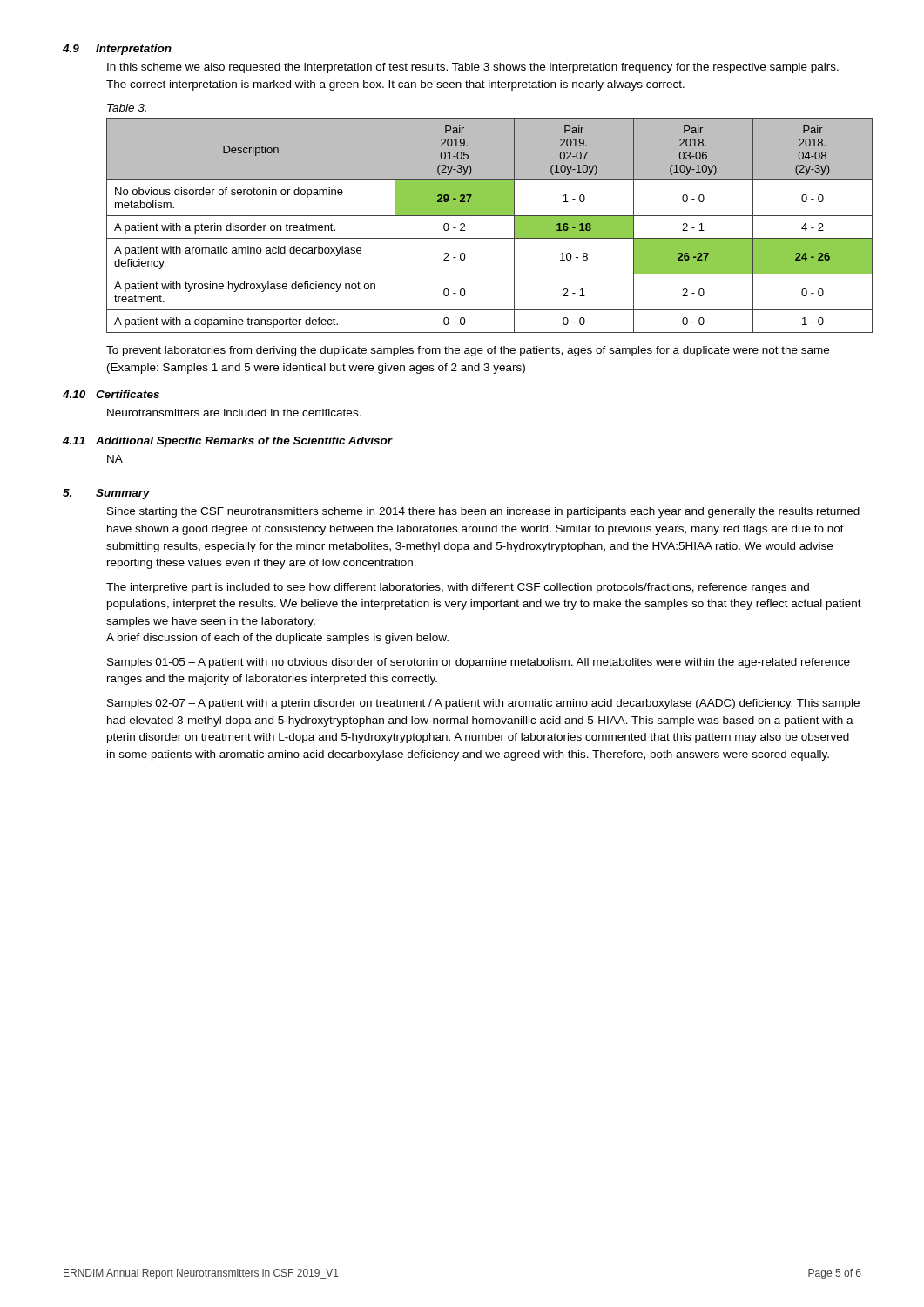The image size is (924, 1307).
Task: Select the block starting "Samples 02-07 – A patient with a"
Action: [x=483, y=728]
